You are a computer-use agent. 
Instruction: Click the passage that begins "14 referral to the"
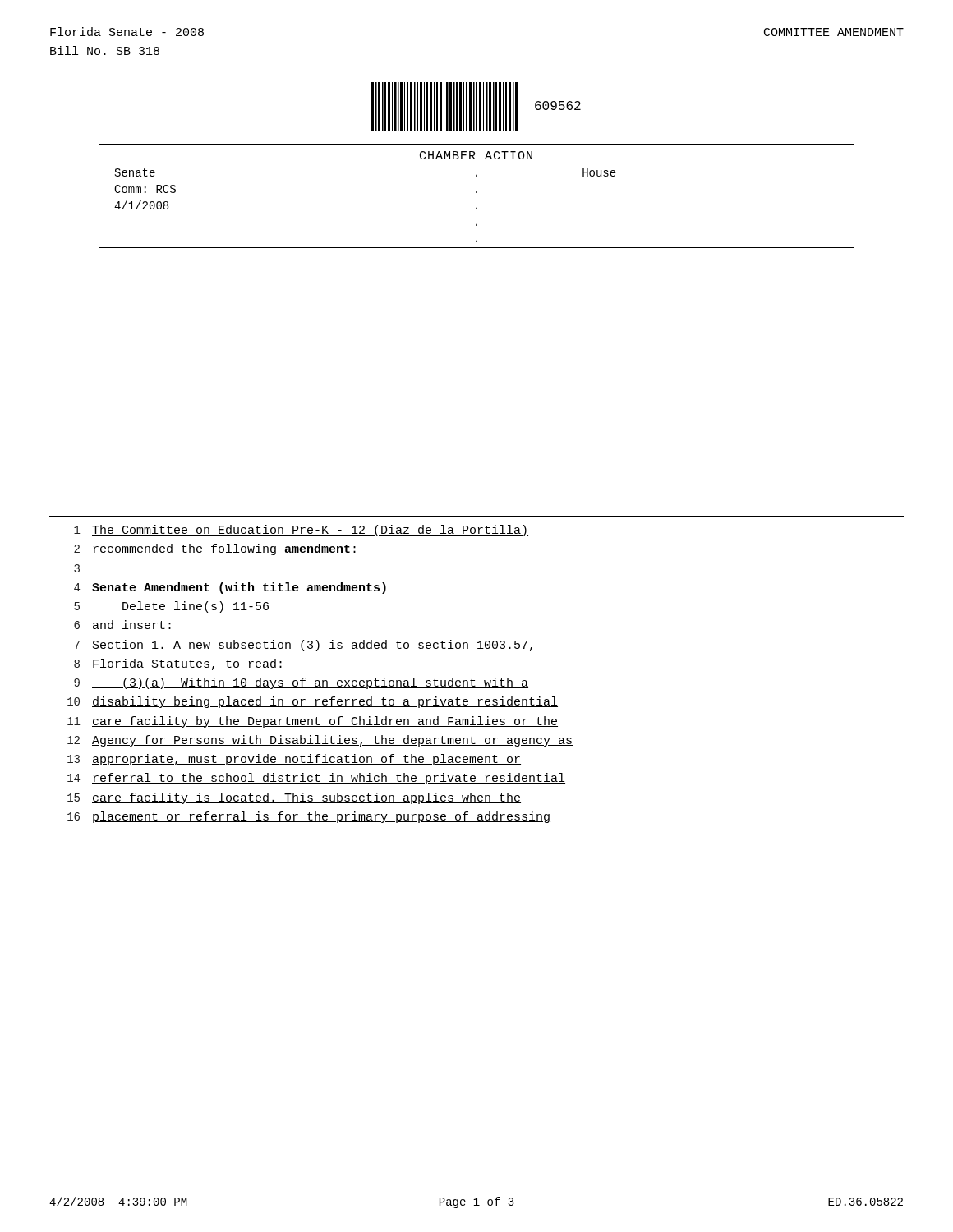coord(476,779)
